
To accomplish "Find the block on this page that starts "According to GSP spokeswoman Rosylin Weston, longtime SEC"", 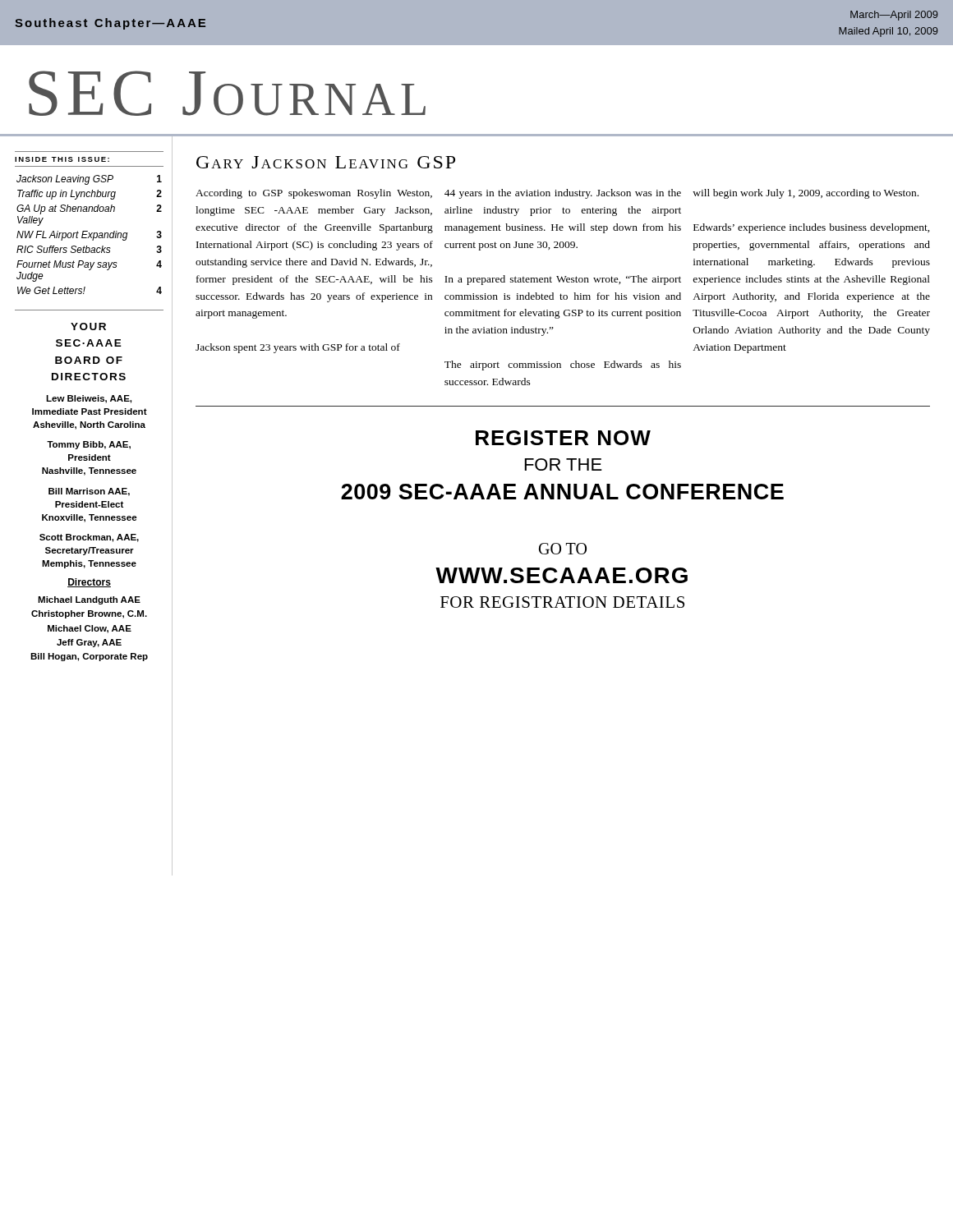I will pos(314,270).
